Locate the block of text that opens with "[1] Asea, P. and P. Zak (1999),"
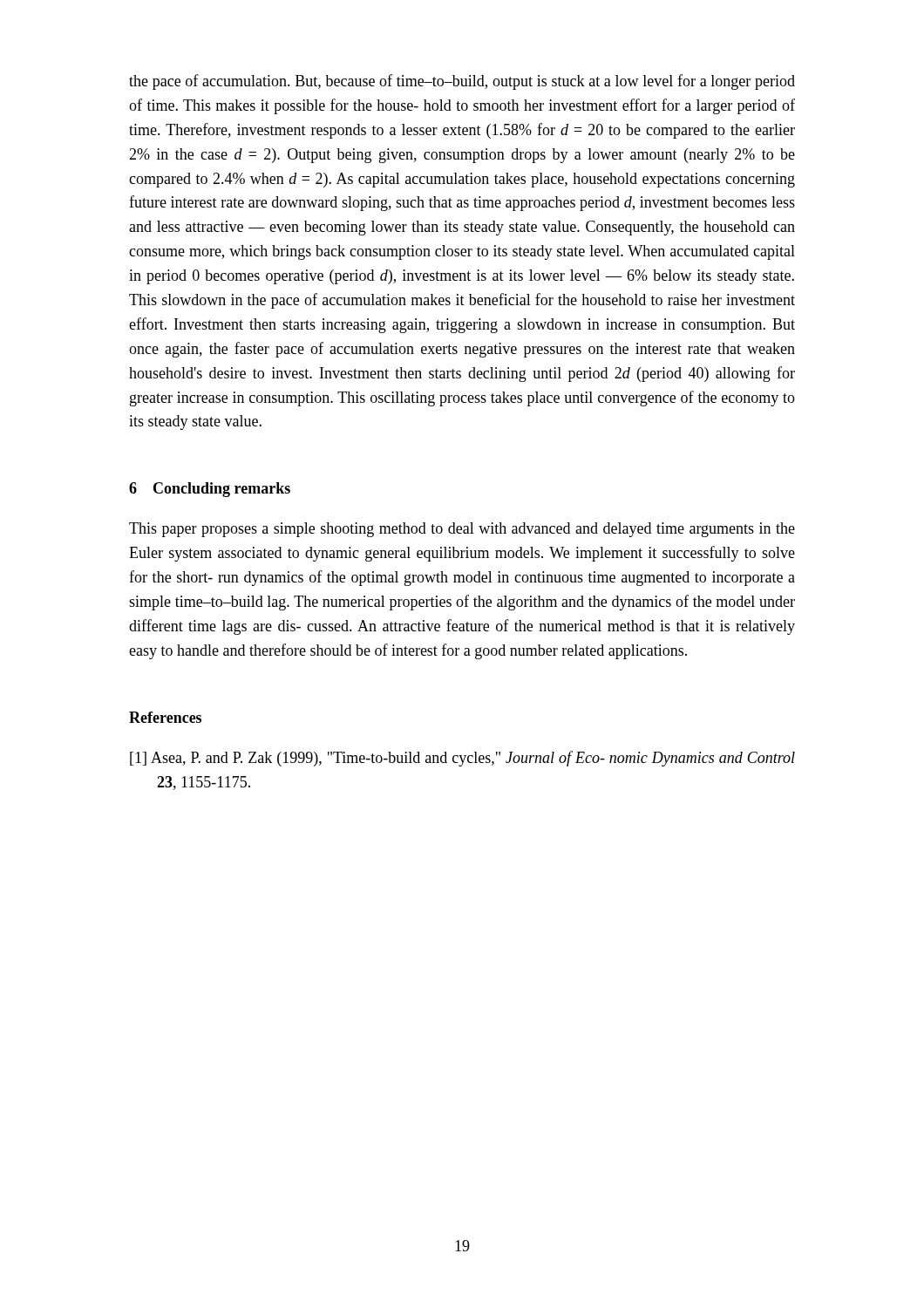This screenshot has height=1308, width=924. click(462, 770)
